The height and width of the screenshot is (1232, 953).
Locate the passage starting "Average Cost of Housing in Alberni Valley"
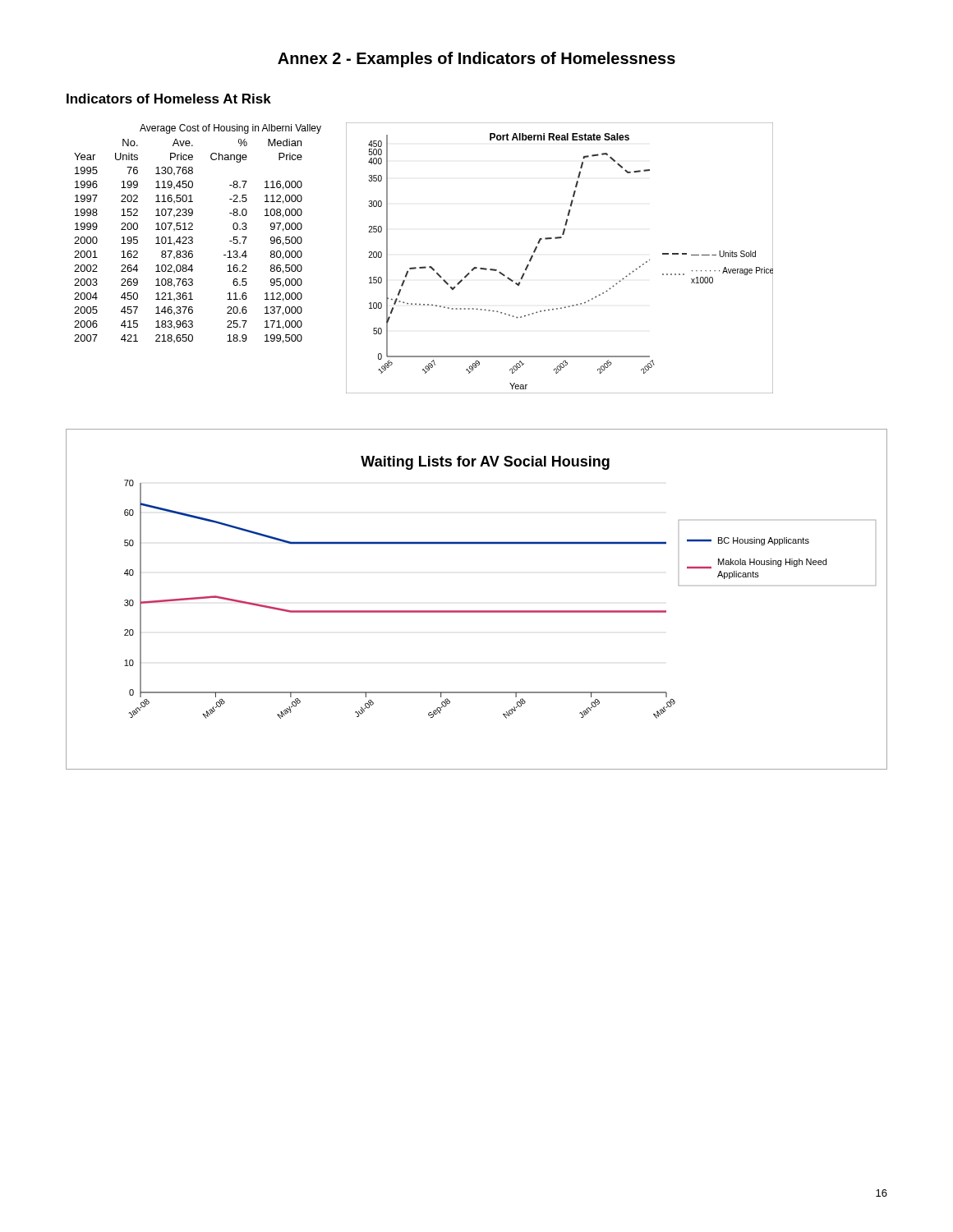230,128
